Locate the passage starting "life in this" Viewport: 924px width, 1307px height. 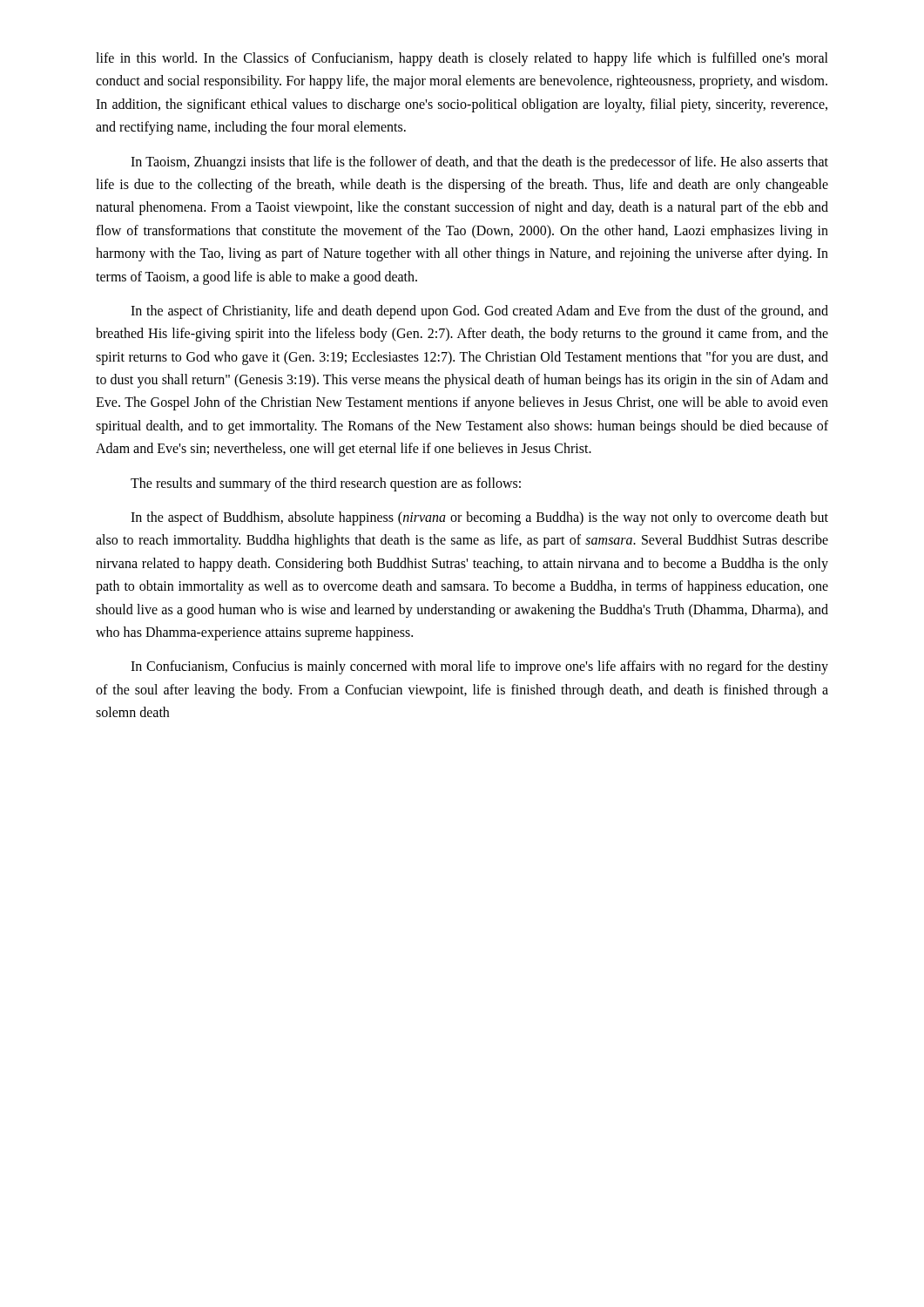pos(462,93)
